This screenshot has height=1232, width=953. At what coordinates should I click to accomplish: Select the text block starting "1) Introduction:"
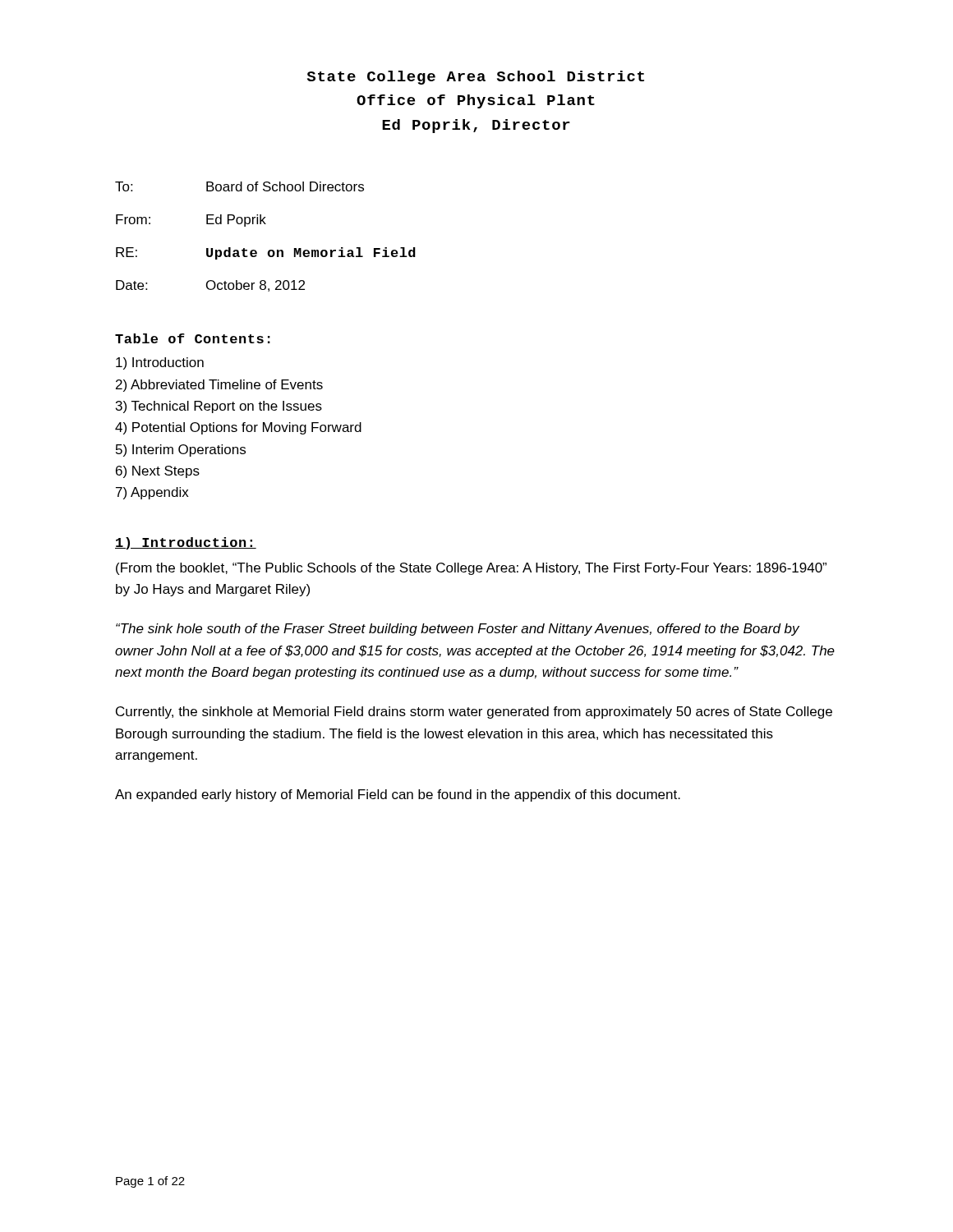(x=185, y=543)
